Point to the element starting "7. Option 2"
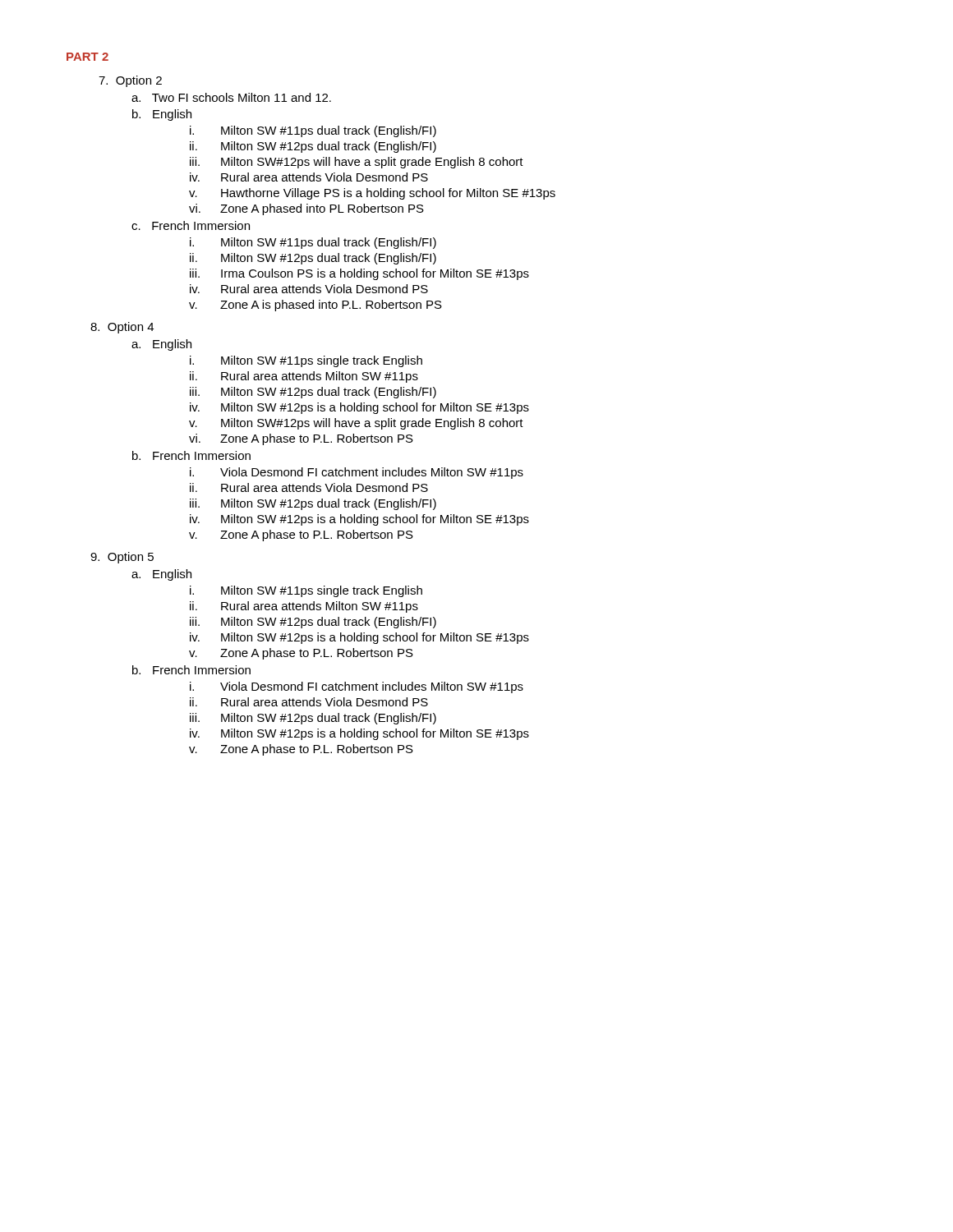953x1232 pixels. [130, 80]
